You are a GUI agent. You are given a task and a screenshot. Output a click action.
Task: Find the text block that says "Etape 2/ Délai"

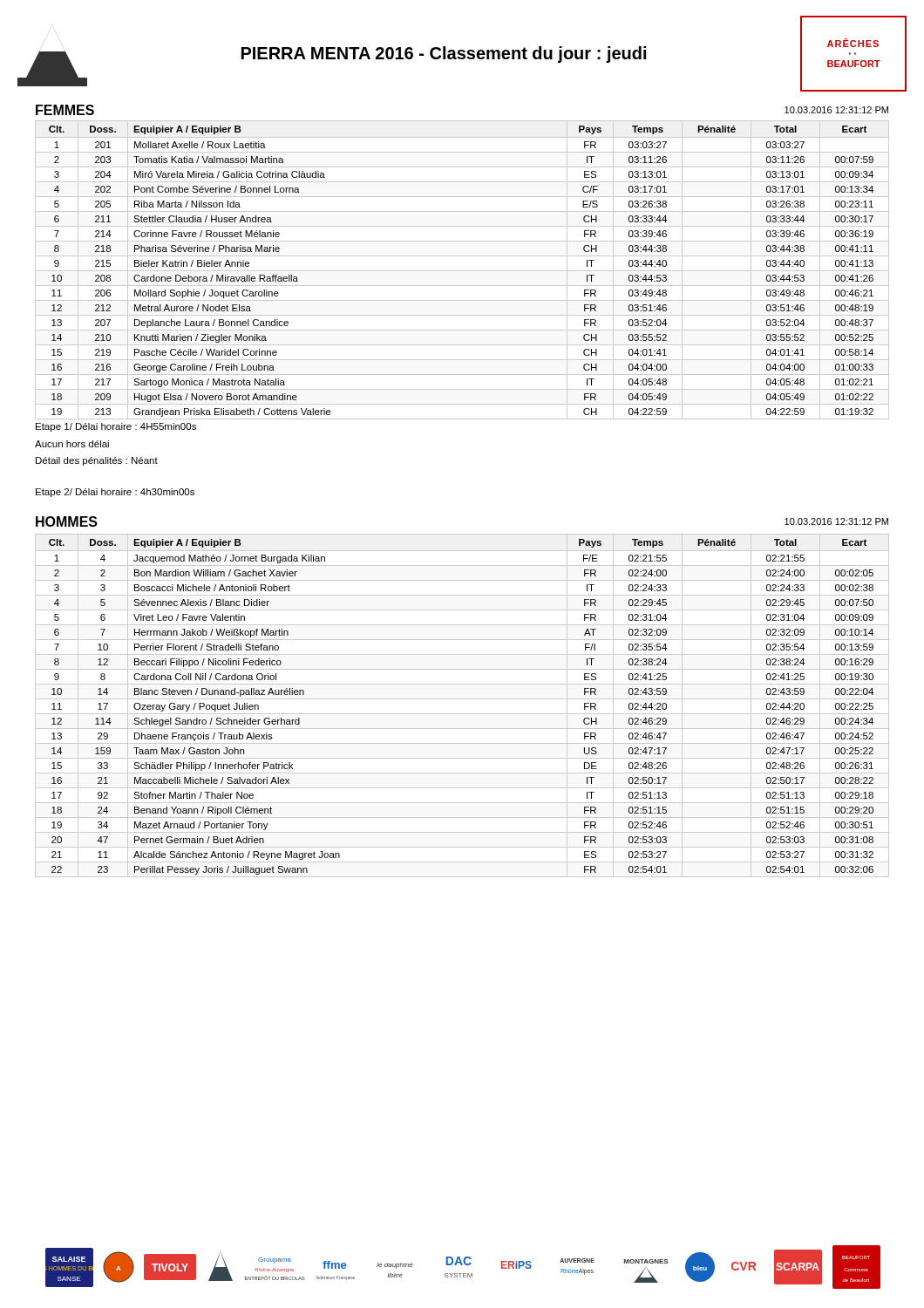click(115, 492)
